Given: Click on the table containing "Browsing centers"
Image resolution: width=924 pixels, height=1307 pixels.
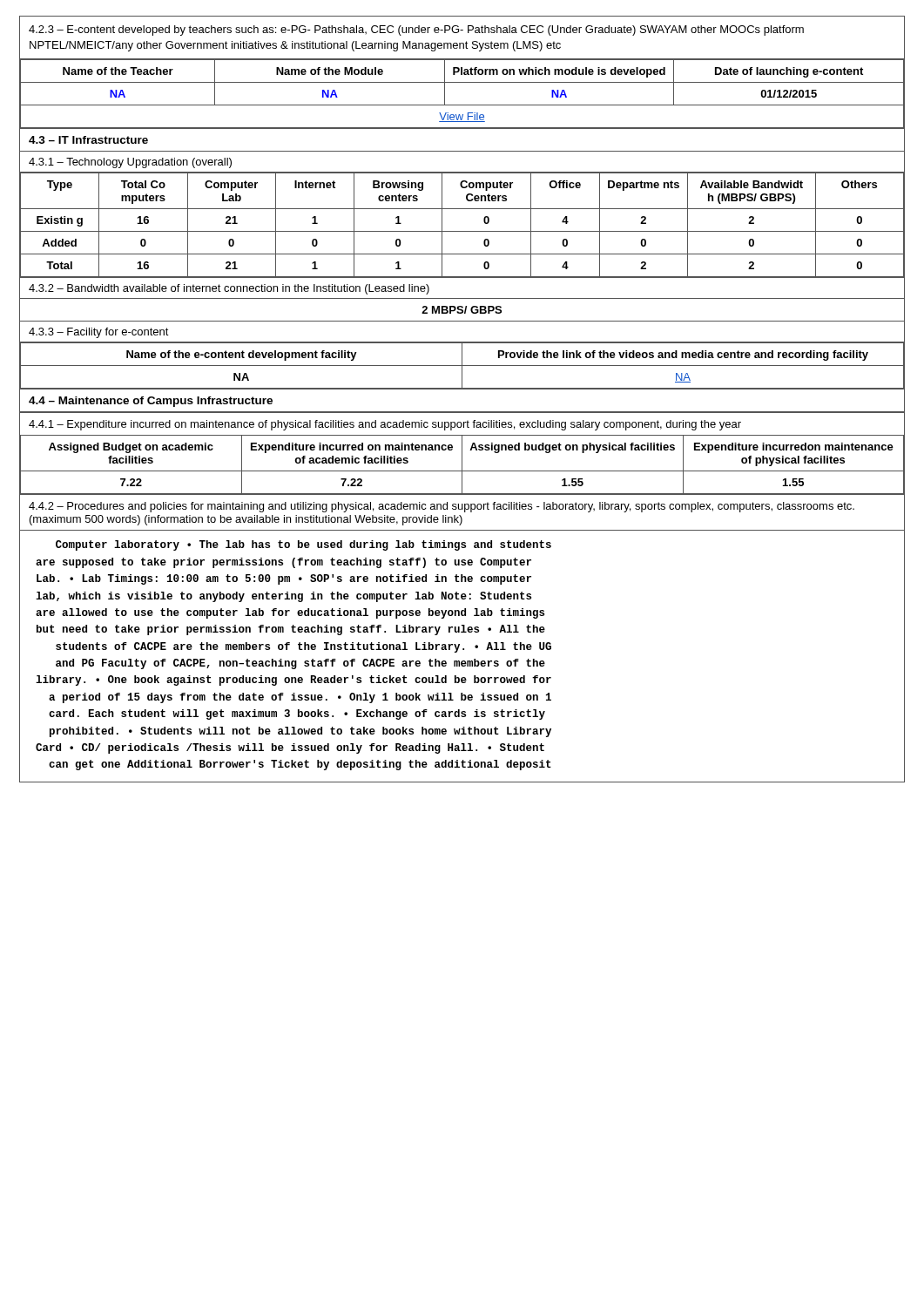Looking at the screenshot, I should [462, 225].
